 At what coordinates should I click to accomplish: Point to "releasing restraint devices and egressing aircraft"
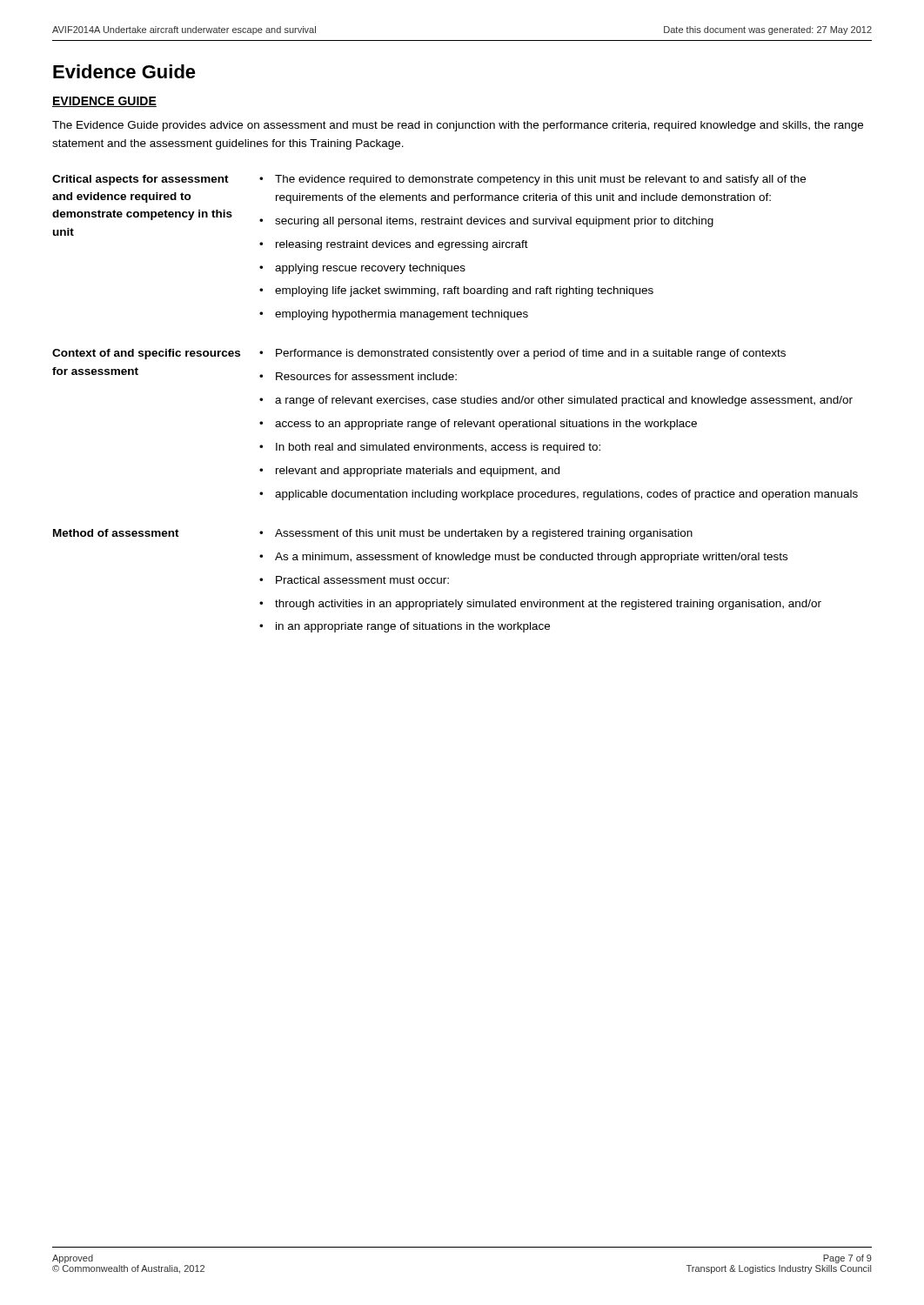(x=401, y=244)
